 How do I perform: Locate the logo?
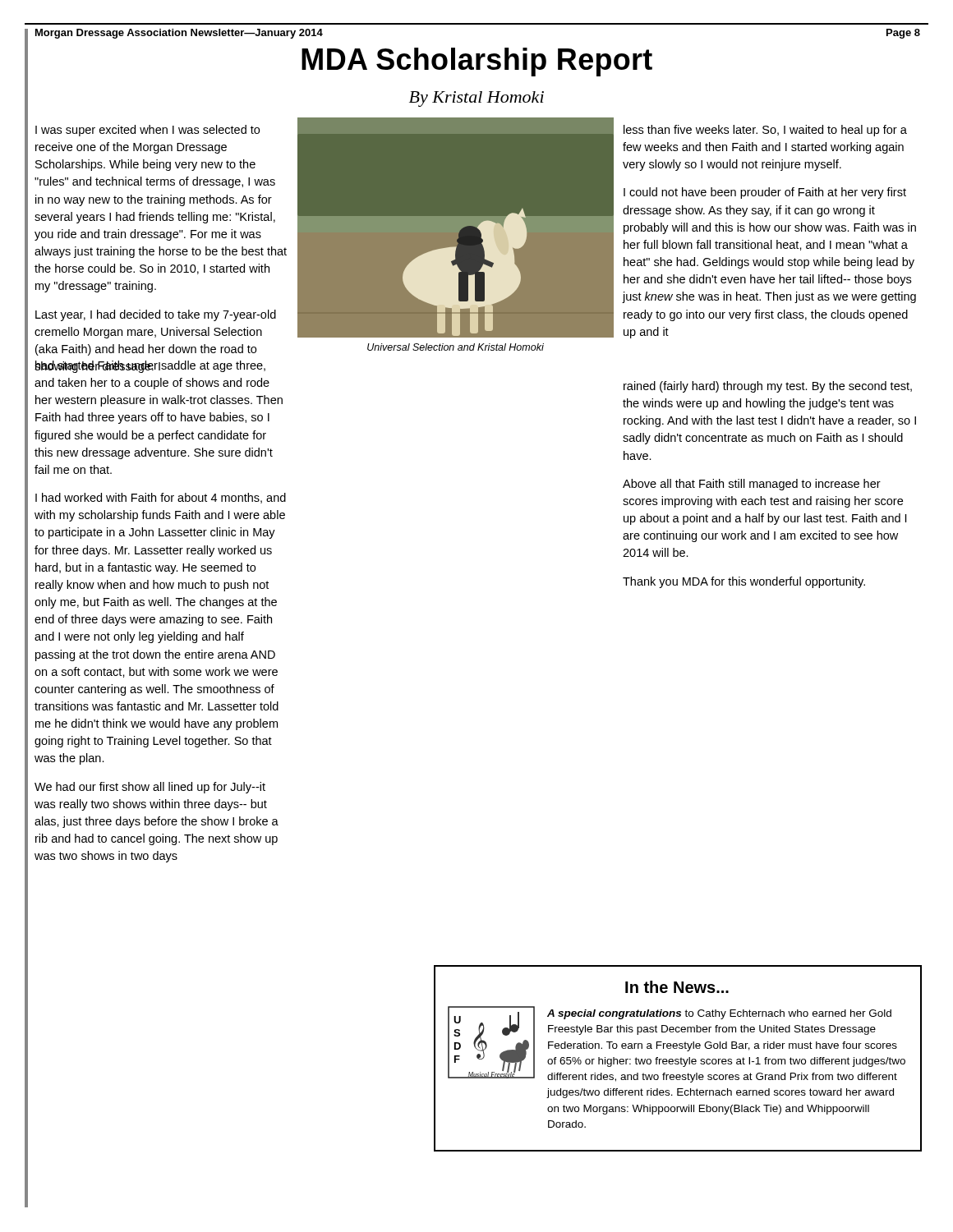click(491, 1044)
